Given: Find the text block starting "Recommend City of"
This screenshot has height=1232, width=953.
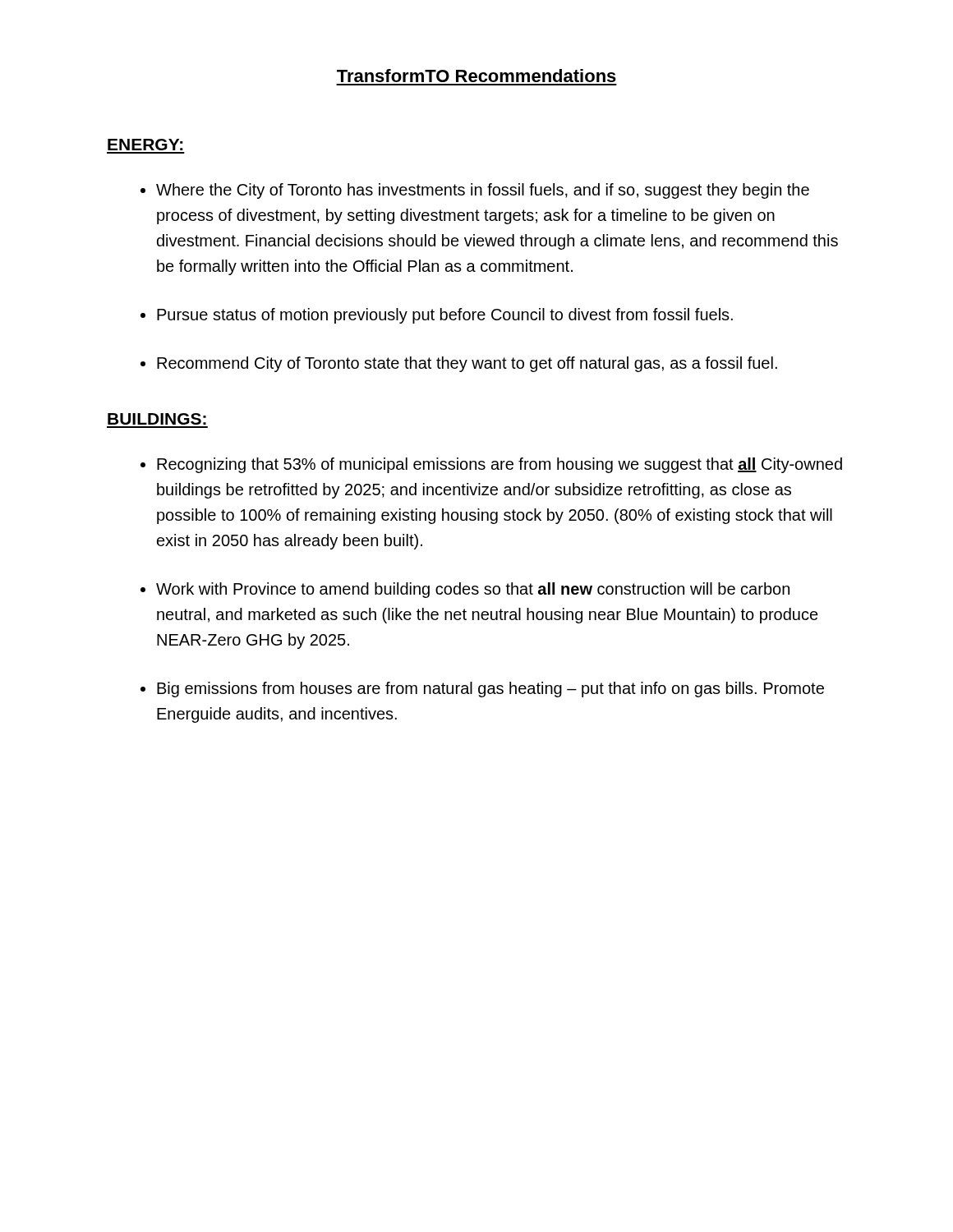Looking at the screenshot, I should 467,363.
